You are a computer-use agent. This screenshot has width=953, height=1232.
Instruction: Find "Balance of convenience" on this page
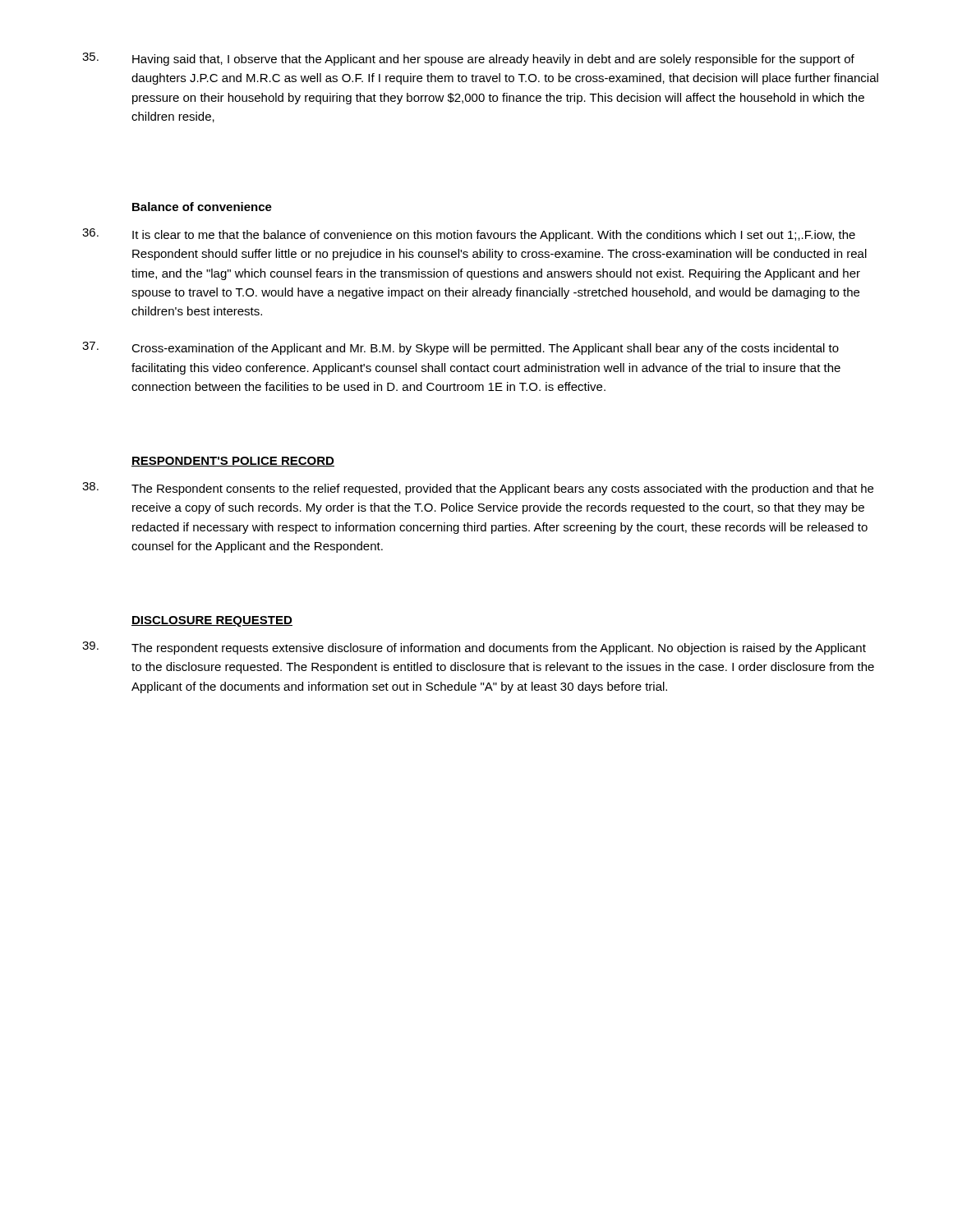(x=202, y=207)
